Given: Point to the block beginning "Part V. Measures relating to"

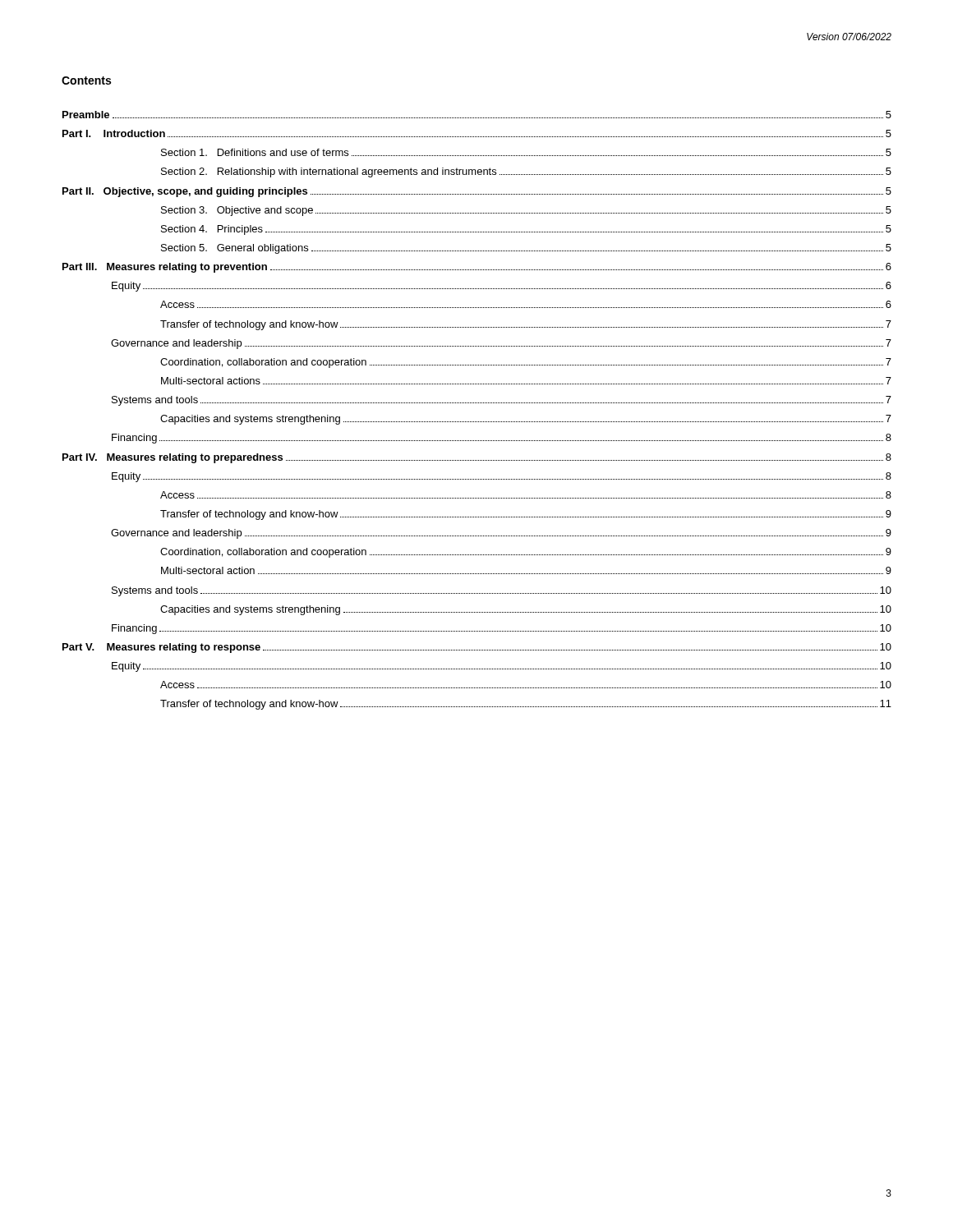Looking at the screenshot, I should [476, 647].
